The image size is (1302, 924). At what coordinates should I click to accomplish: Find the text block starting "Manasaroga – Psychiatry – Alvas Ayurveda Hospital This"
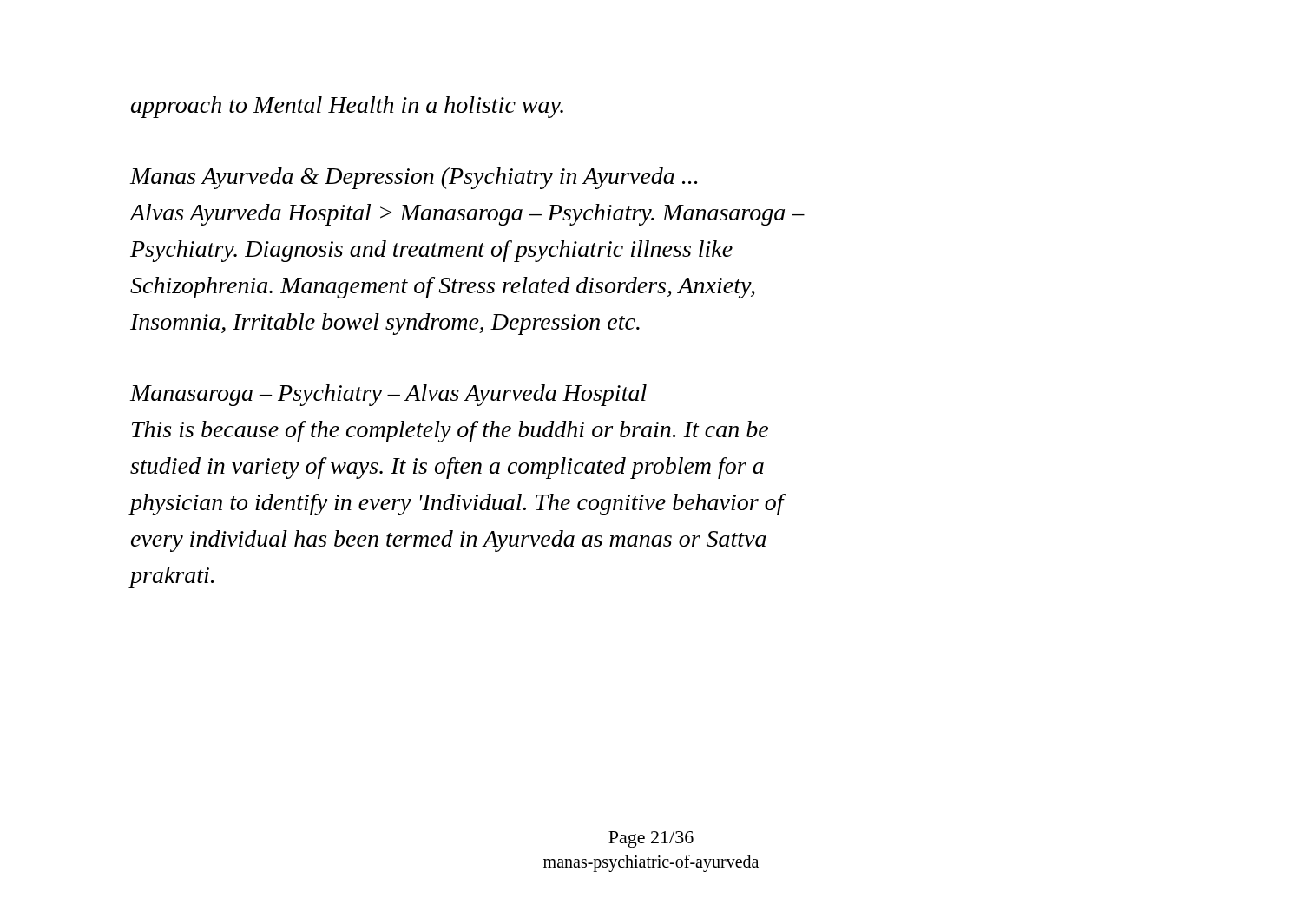[457, 484]
